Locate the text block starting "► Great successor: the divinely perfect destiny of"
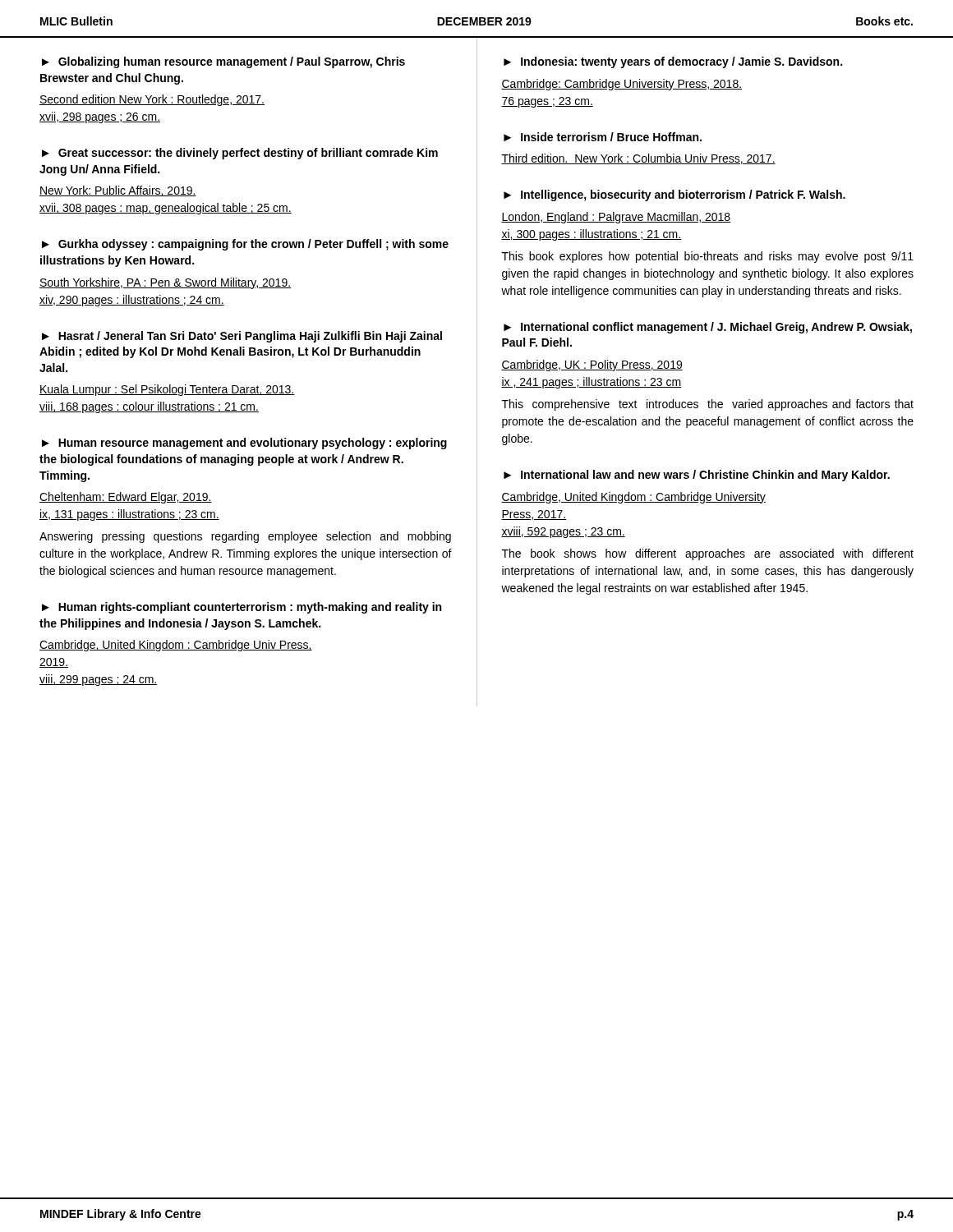 pyautogui.click(x=240, y=154)
